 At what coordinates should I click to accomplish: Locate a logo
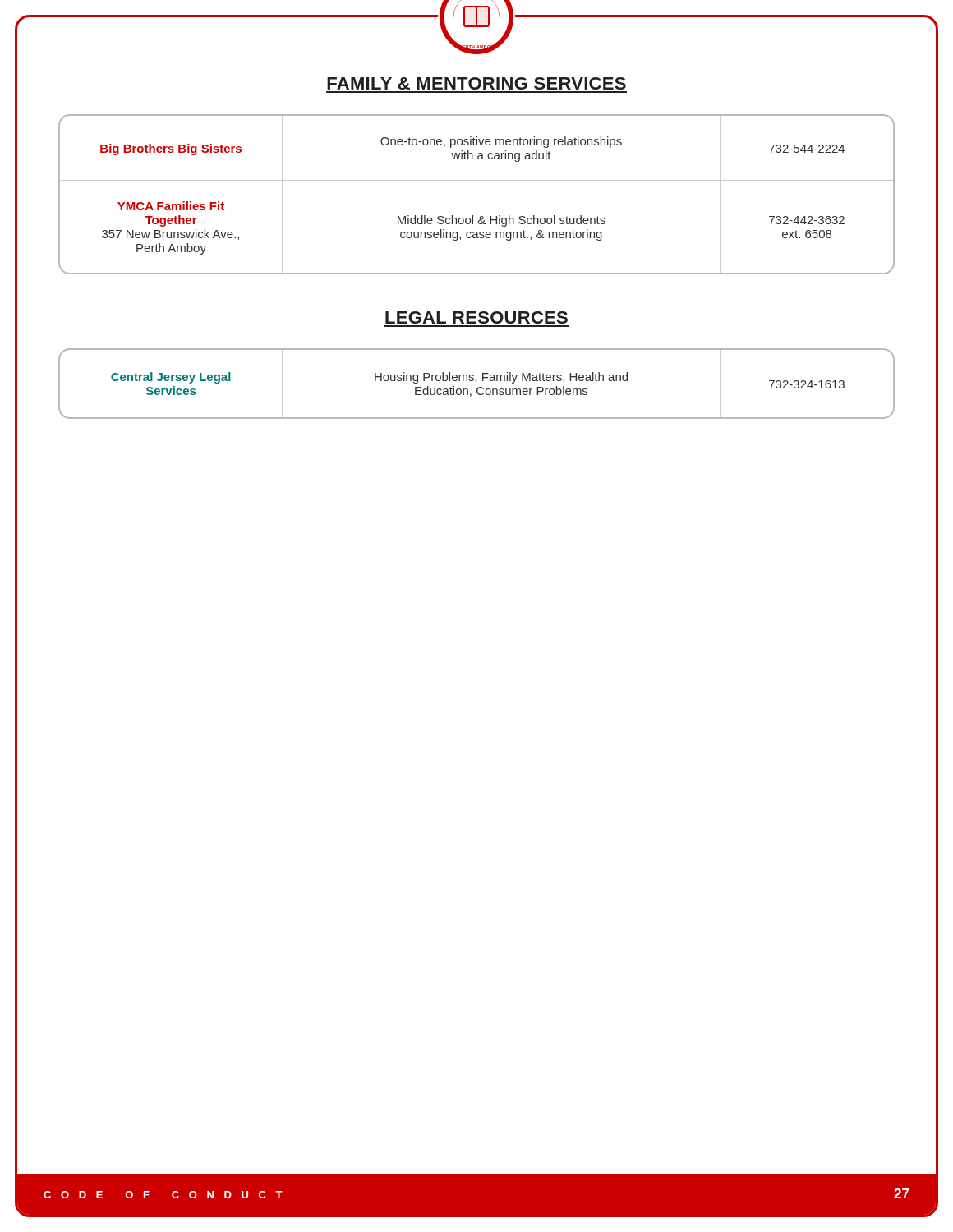476,28
